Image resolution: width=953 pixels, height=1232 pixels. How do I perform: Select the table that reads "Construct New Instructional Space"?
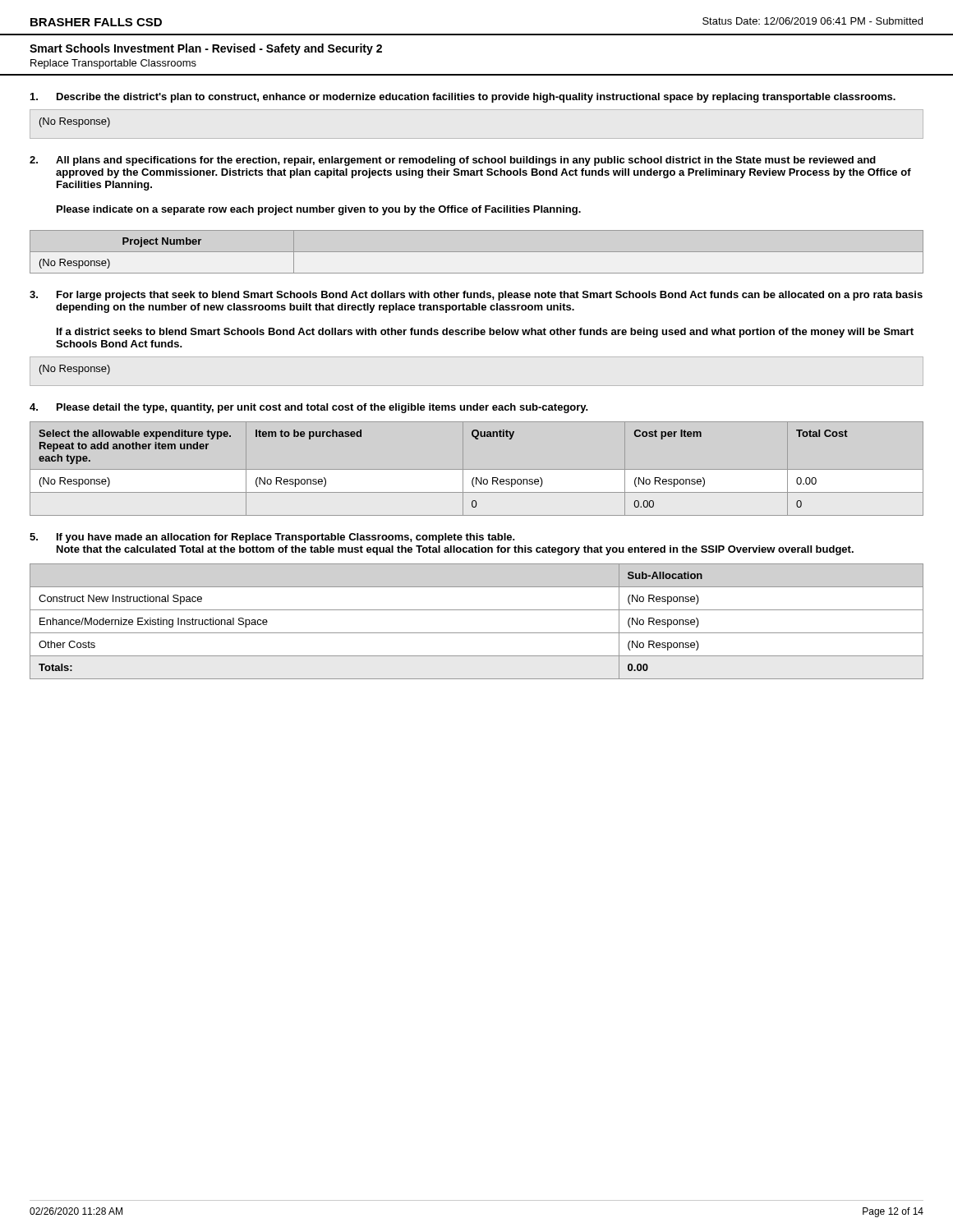(476, 621)
